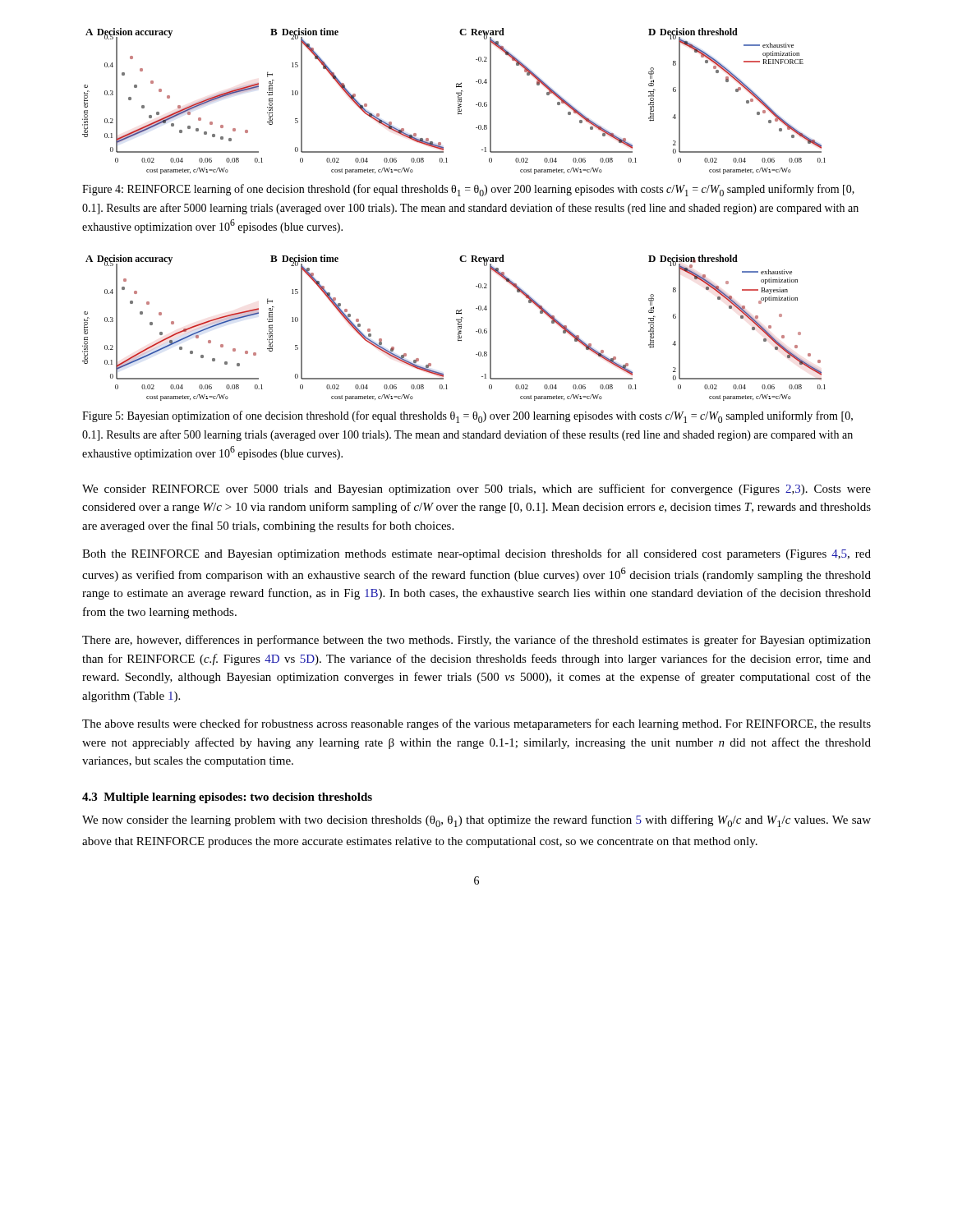Viewport: 953px width, 1232px height.
Task: Click on the text block that reads "We now consider the learning problem with two"
Action: click(x=476, y=830)
